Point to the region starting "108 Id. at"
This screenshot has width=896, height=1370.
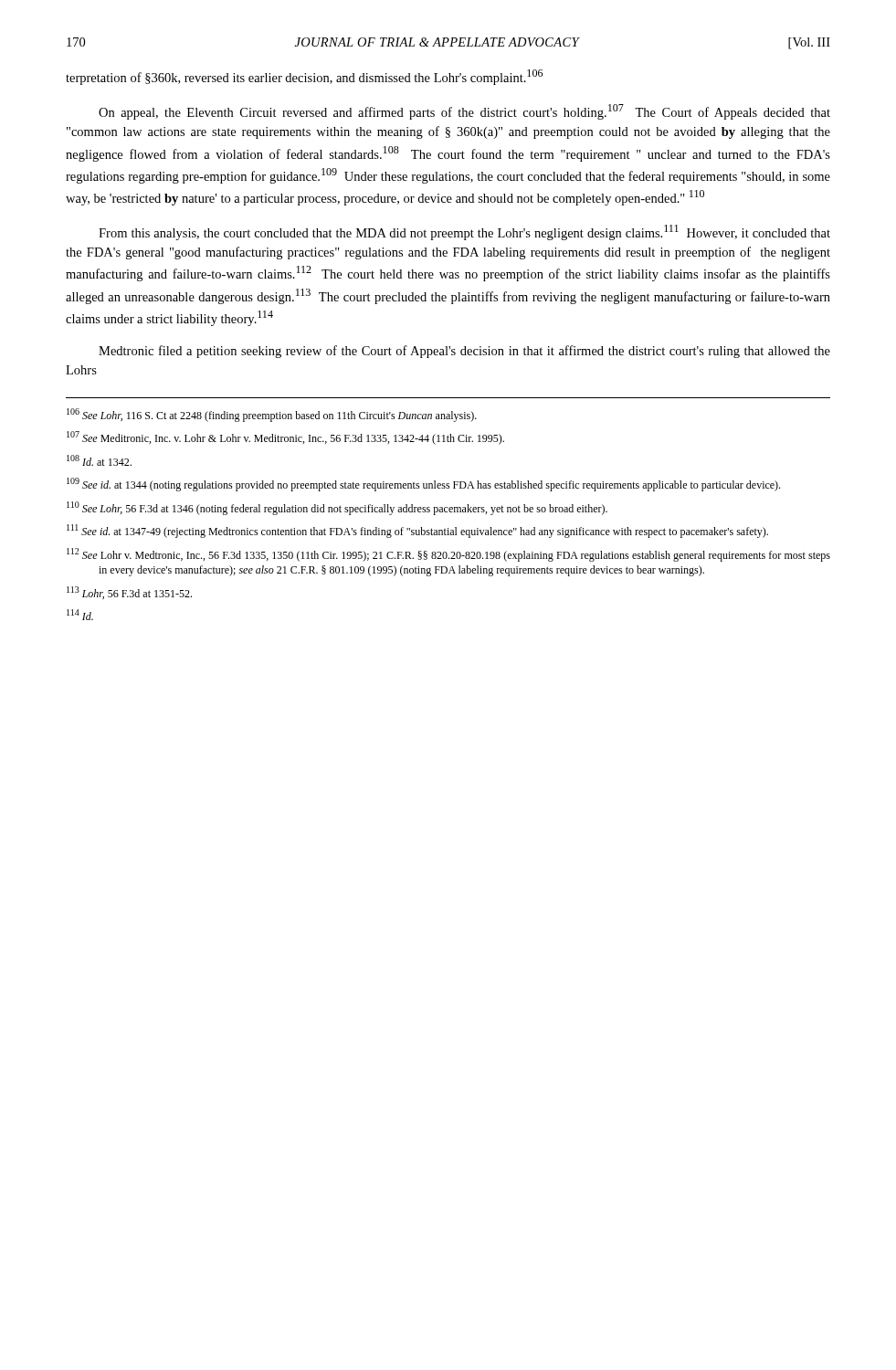click(99, 460)
